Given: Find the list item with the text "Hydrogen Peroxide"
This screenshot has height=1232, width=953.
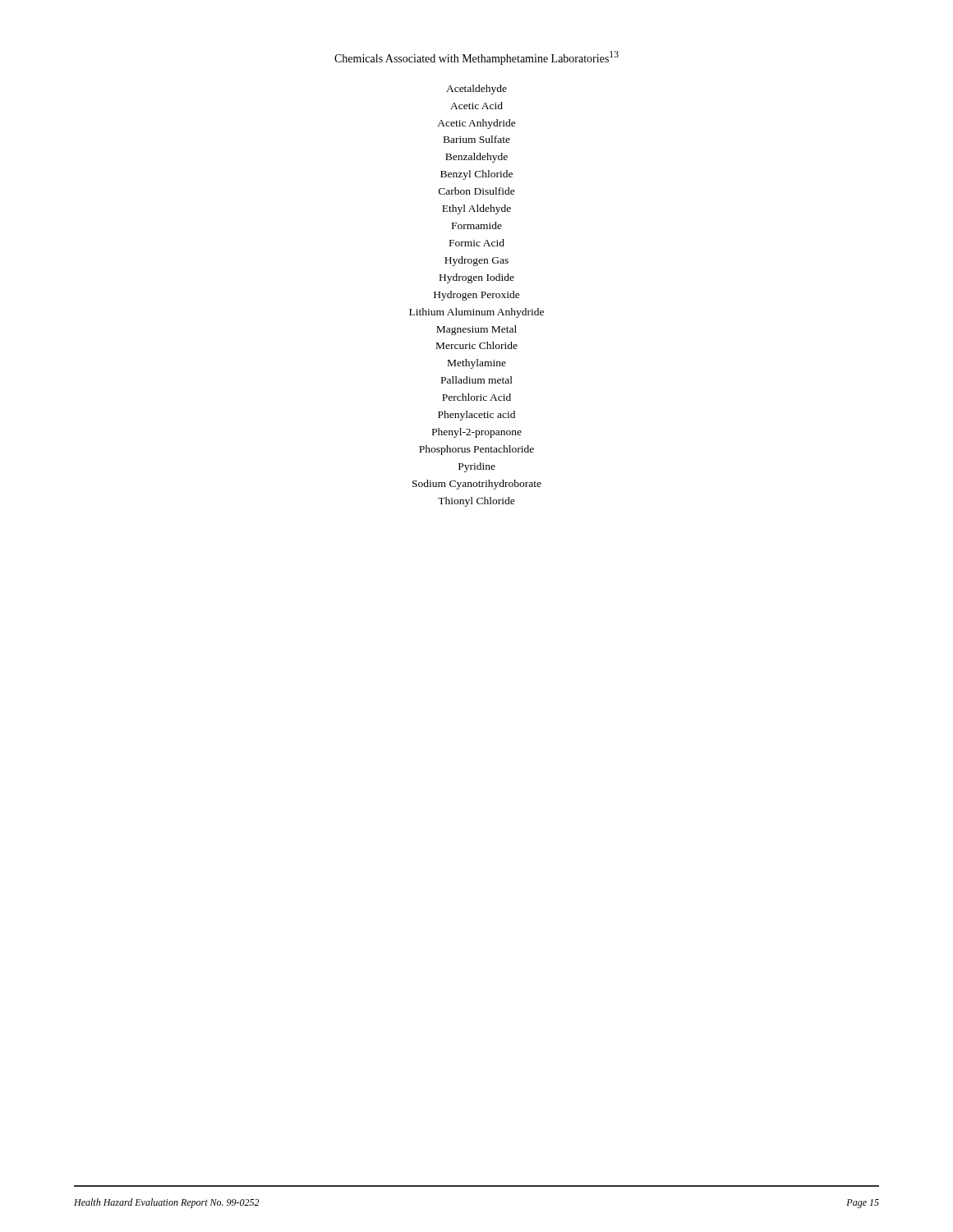Looking at the screenshot, I should pos(476,294).
